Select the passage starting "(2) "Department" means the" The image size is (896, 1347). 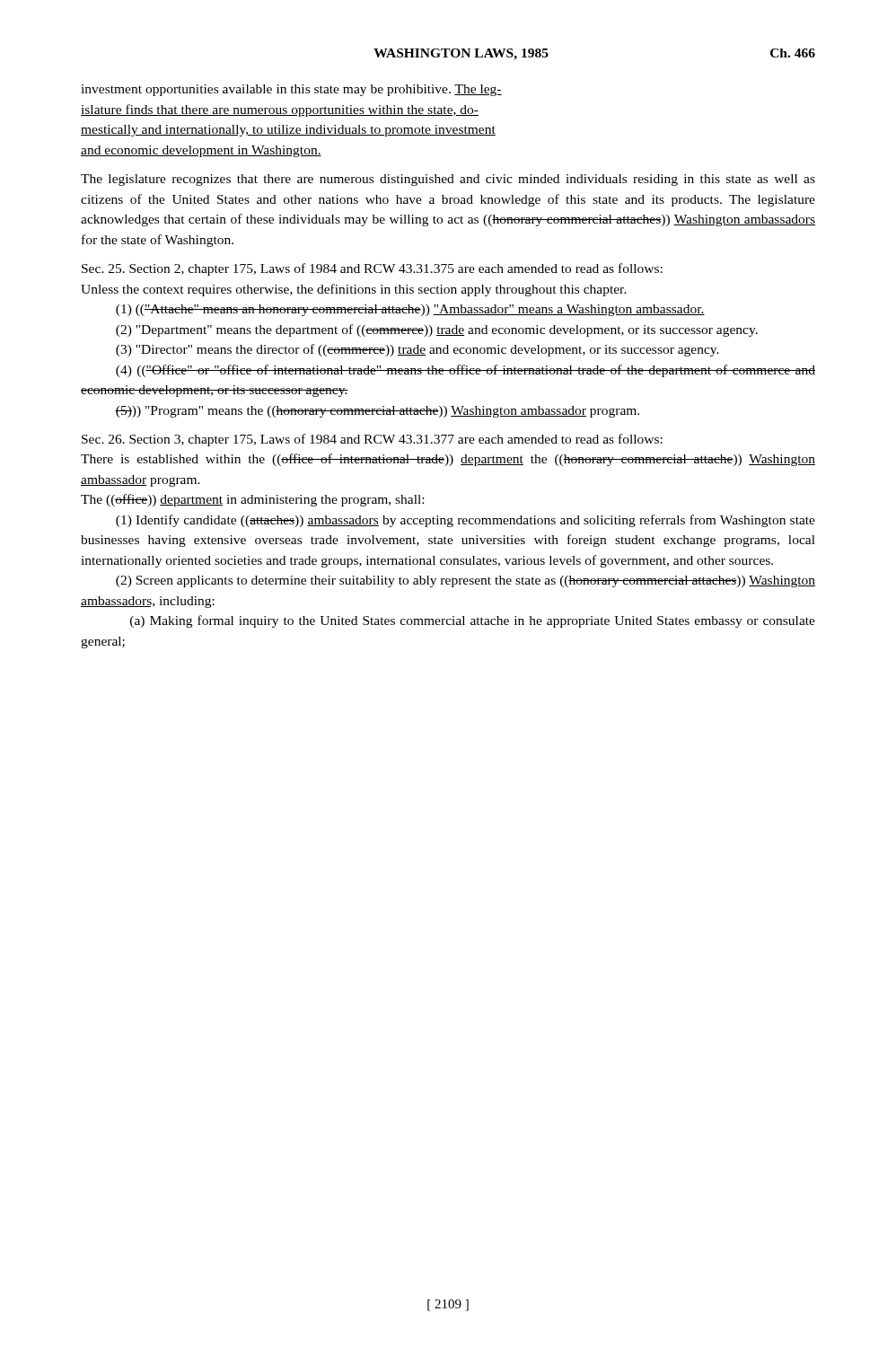[448, 329]
